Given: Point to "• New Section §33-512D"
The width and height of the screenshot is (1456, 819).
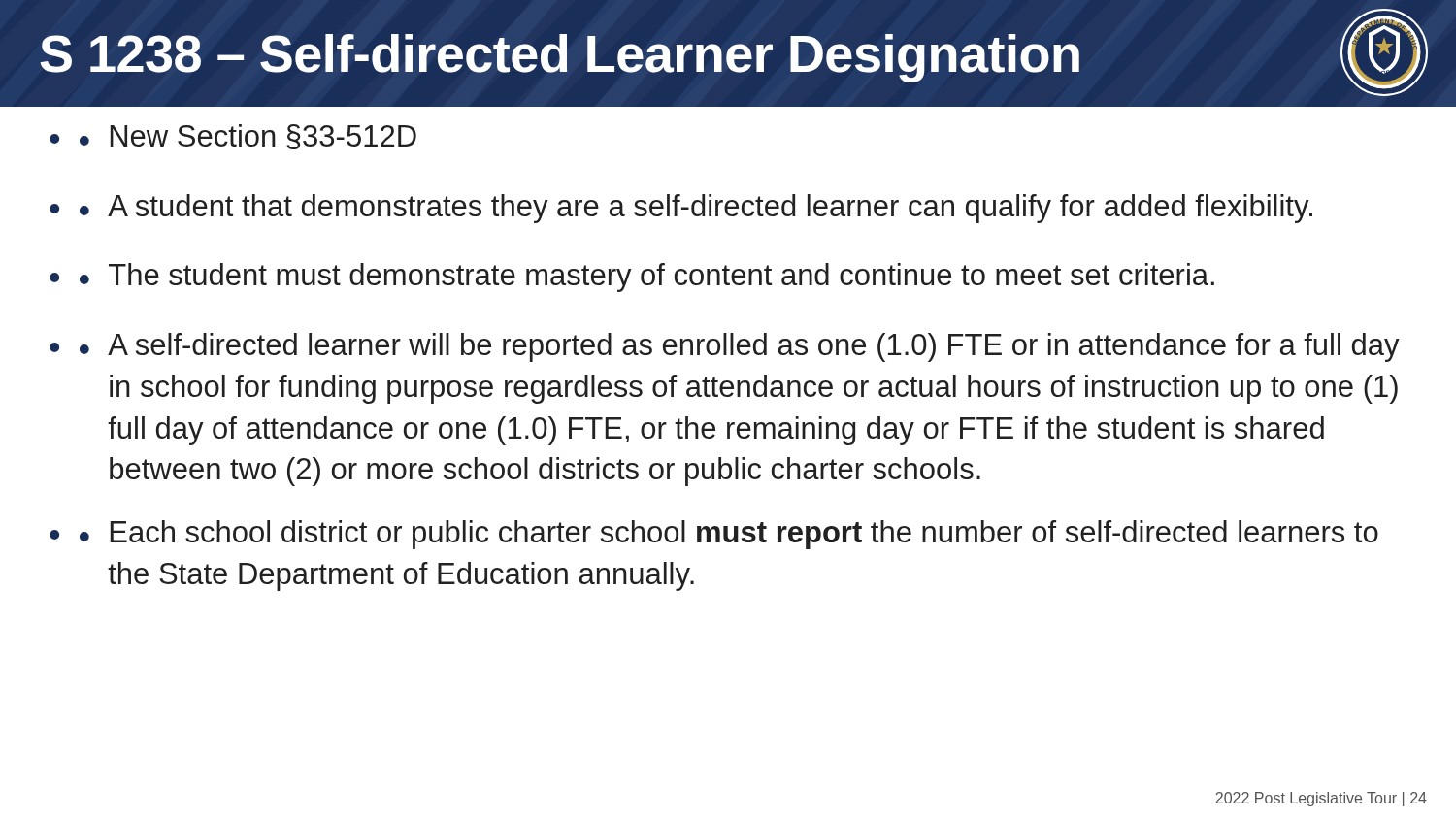Looking at the screenshot, I should tap(248, 141).
